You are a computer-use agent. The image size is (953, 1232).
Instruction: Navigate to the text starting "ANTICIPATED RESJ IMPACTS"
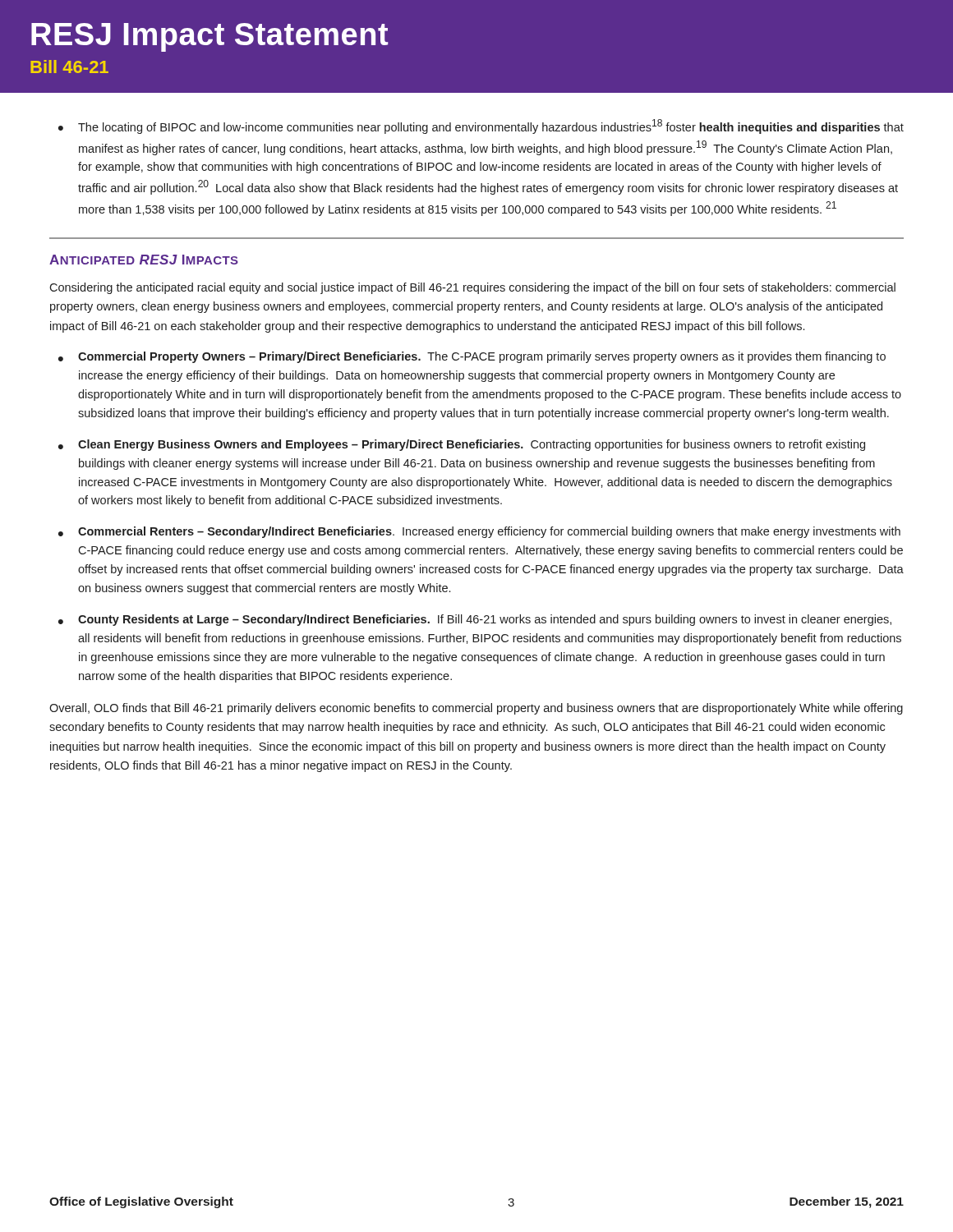144,260
